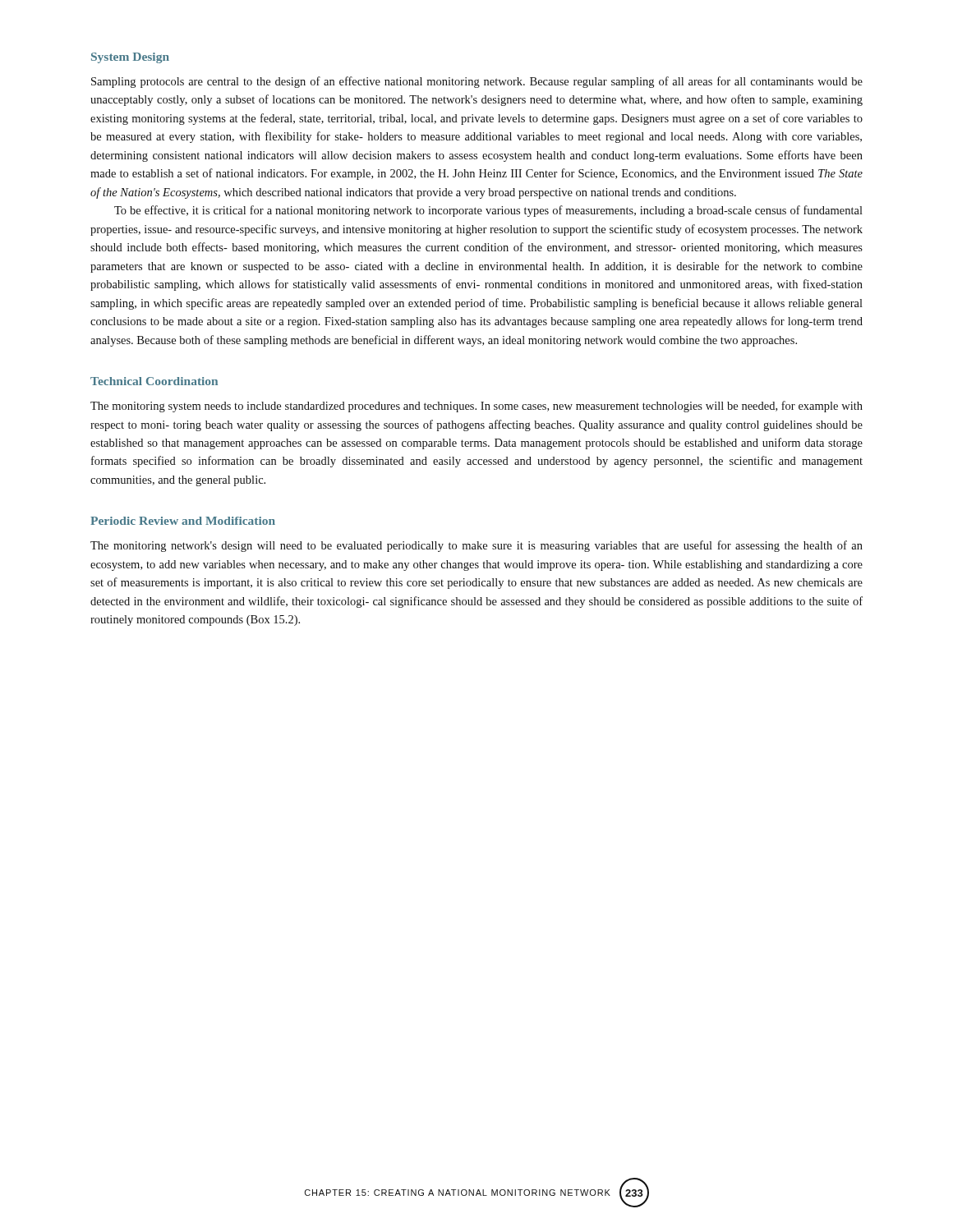The image size is (953, 1232).
Task: Click where it says "Periodic Review and Modification"
Action: click(x=183, y=521)
